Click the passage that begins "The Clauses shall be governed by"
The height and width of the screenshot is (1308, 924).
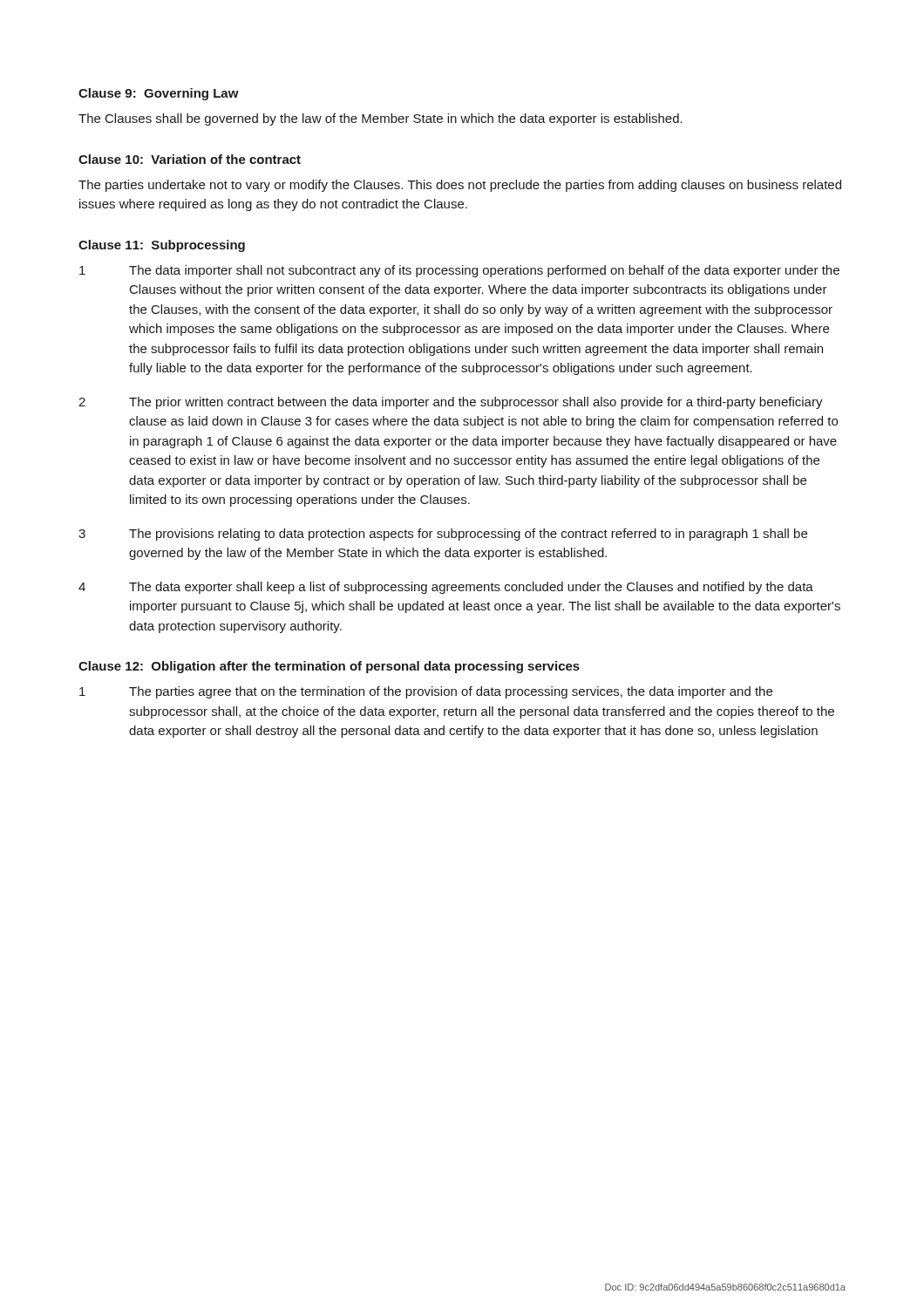coord(381,118)
